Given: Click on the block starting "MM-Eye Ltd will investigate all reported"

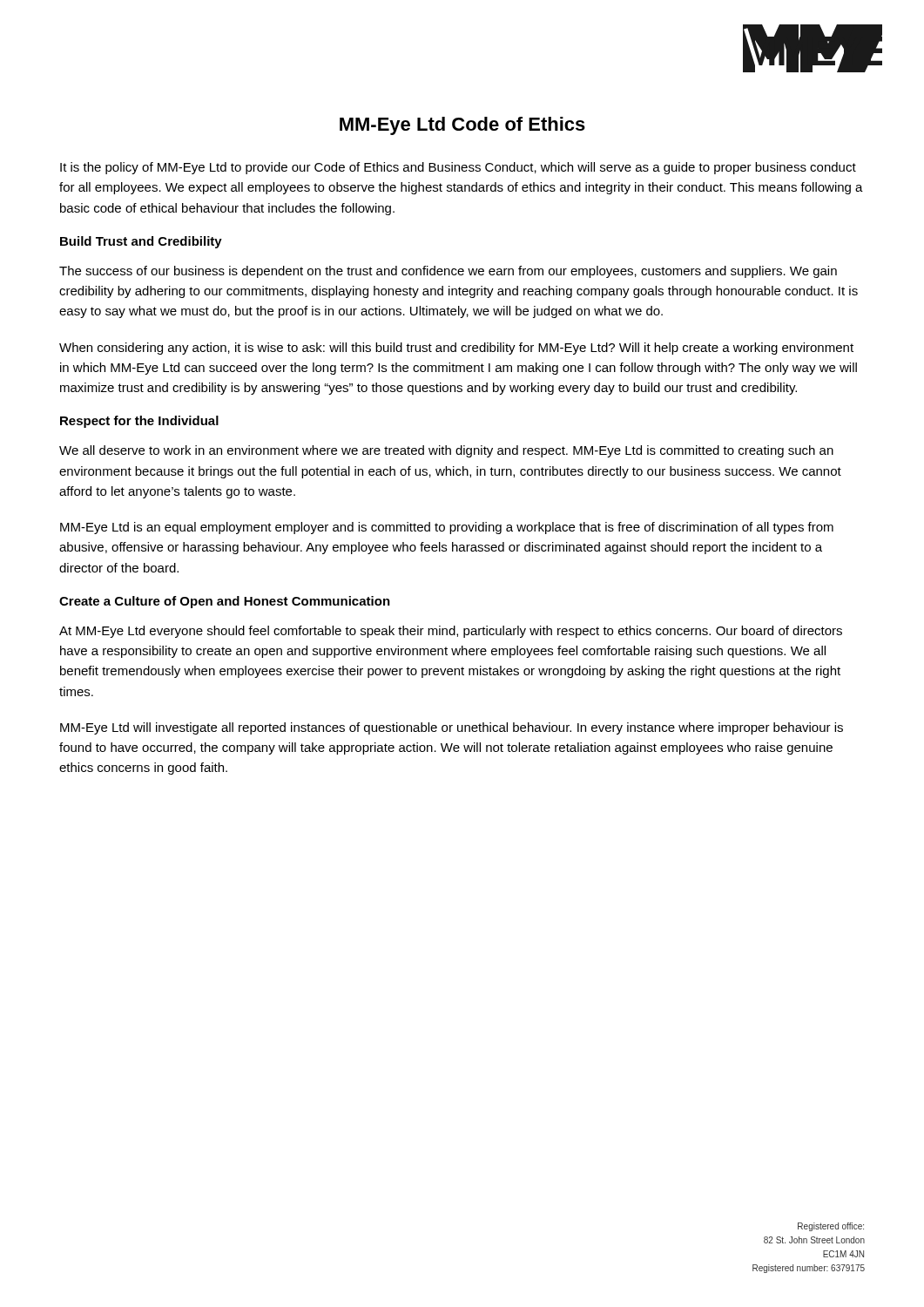Looking at the screenshot, I should pyautogui.click(x=451, y=747).
